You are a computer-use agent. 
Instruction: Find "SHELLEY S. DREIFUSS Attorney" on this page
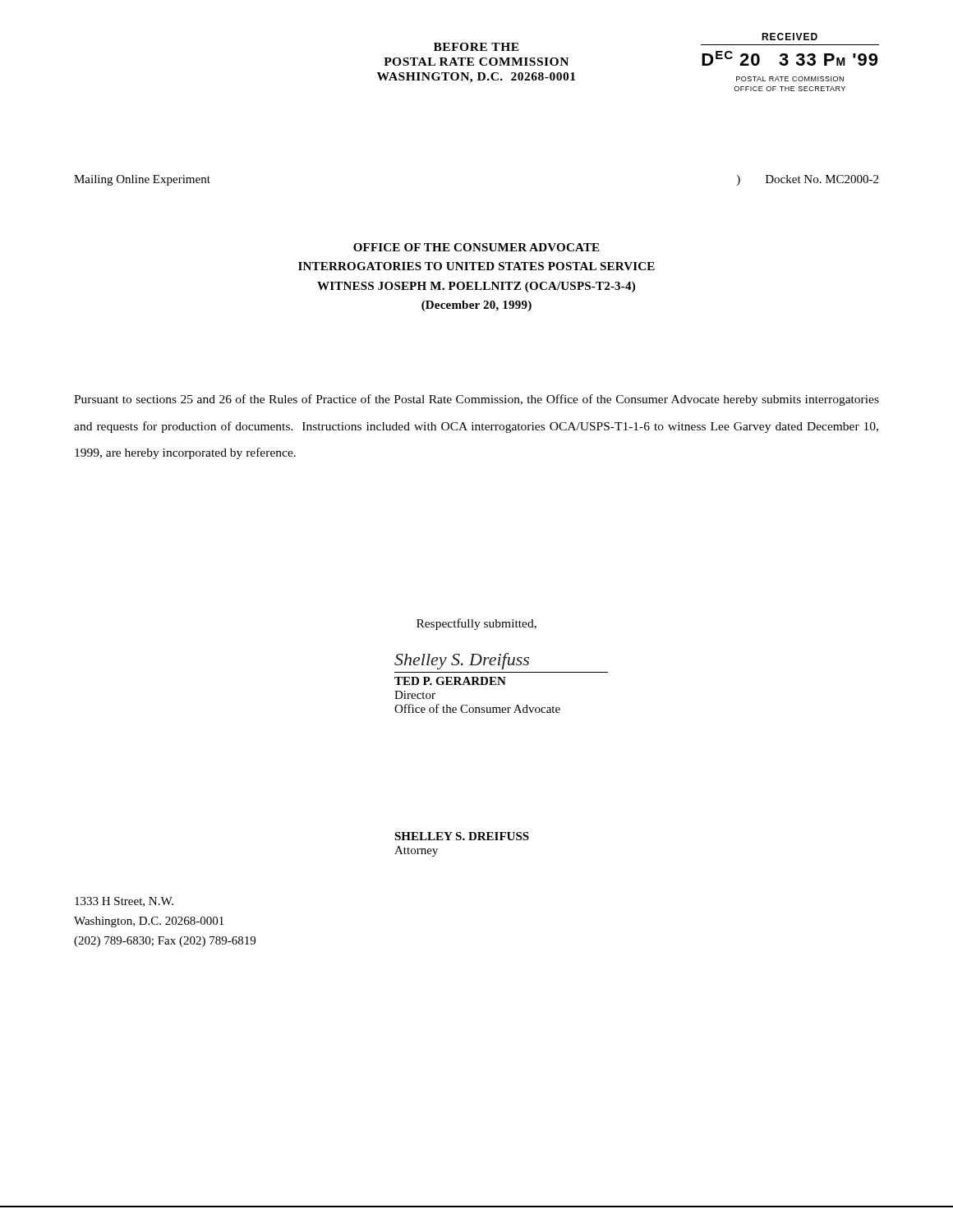[x=462, y=843]
